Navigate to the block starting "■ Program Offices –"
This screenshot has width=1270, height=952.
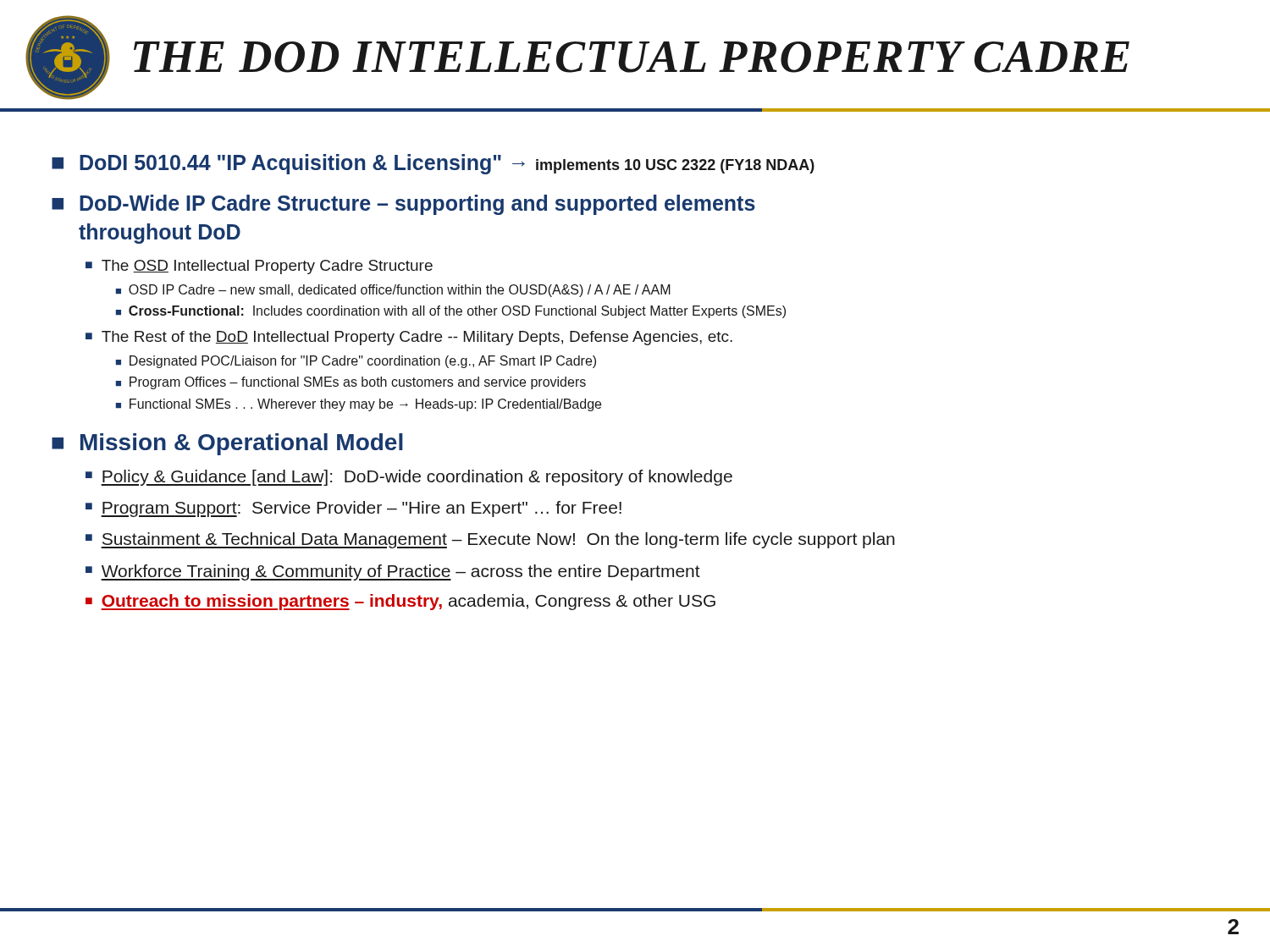[x=351, y=383]
